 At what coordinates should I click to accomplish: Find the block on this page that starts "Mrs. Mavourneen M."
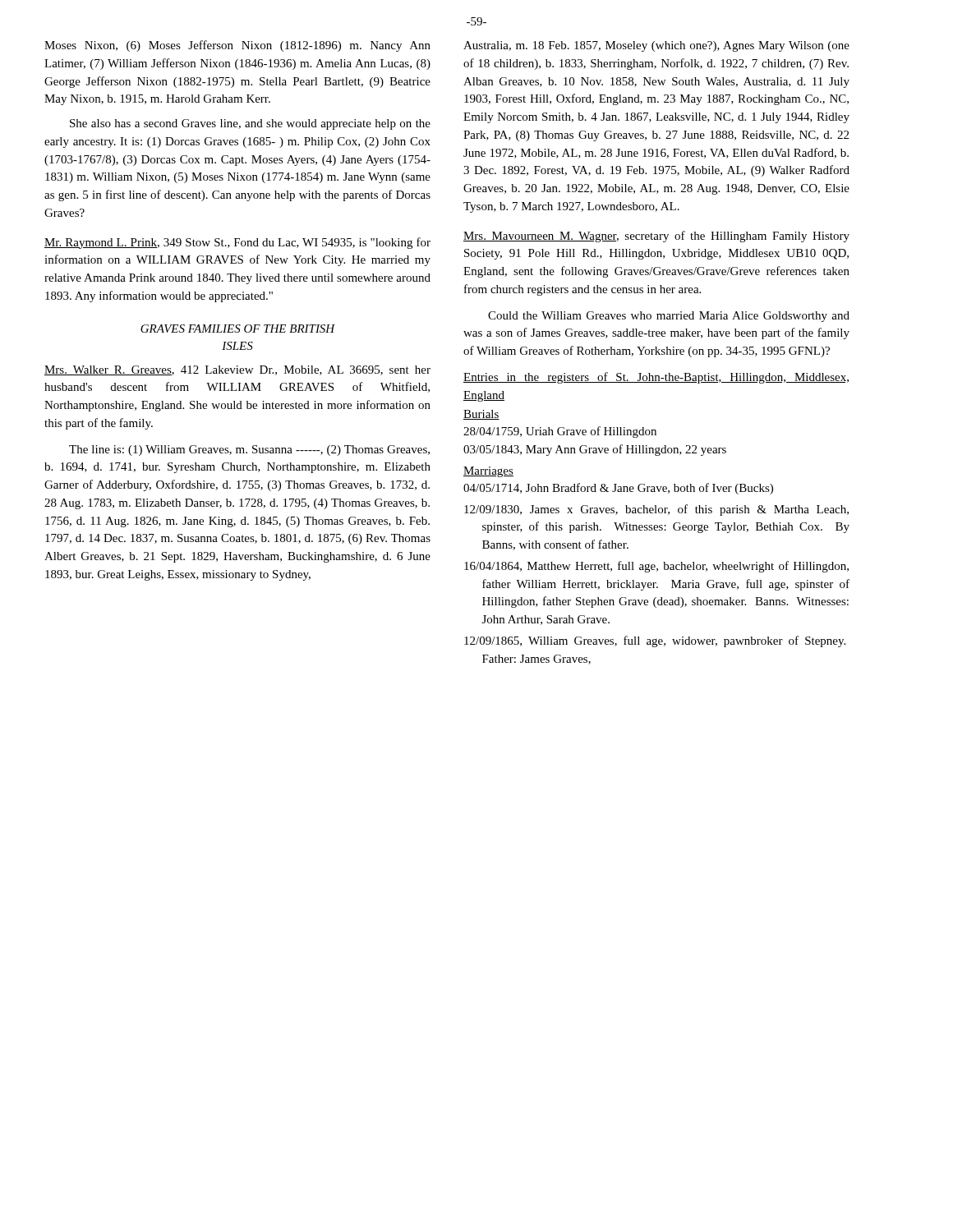coord(656,263)
